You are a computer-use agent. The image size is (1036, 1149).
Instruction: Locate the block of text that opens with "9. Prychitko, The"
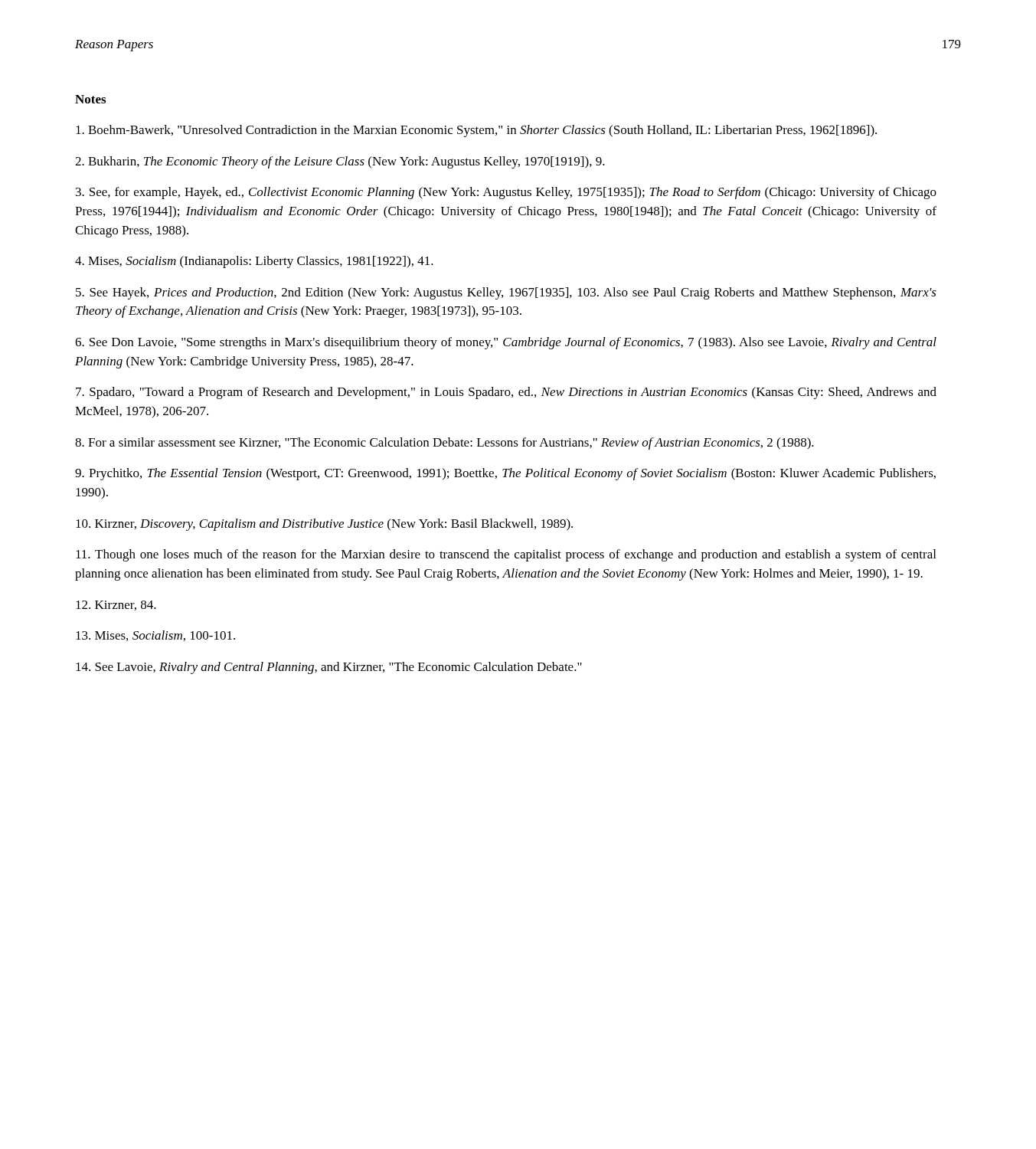pos(506,483)
